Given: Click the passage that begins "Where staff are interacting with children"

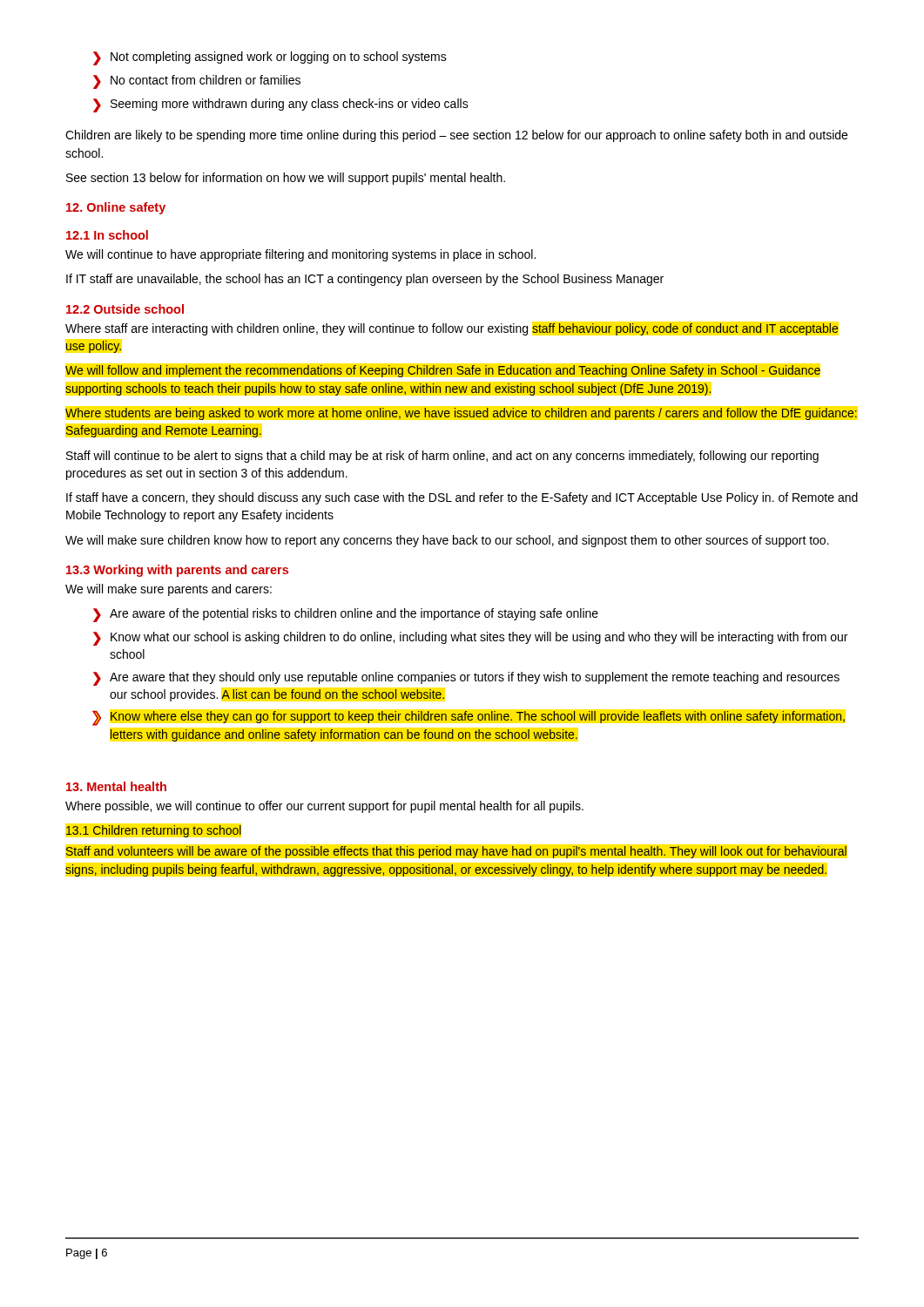Looking at the screenshot, I should tap(452, 337).
